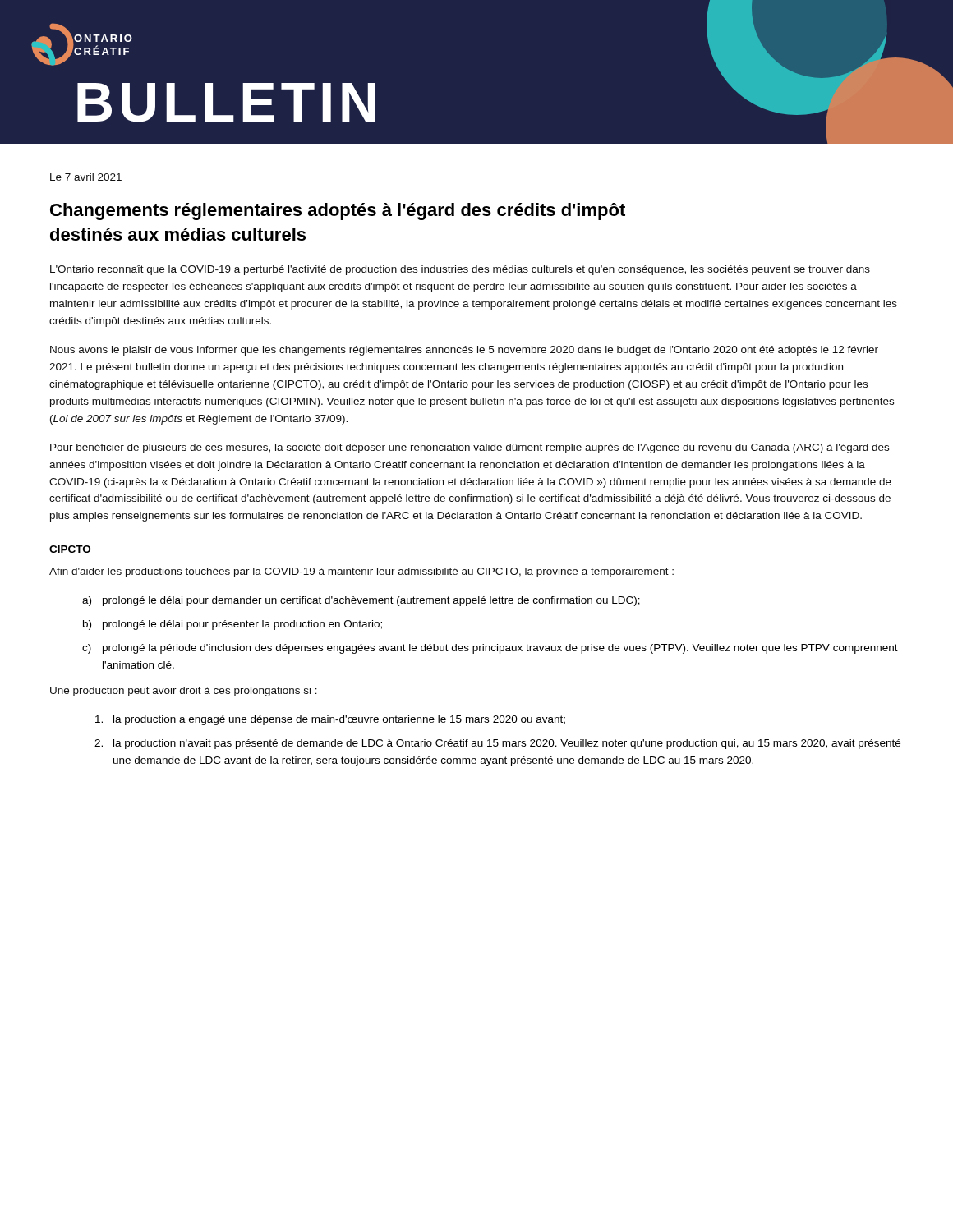Find the block on this page that starts "L'Ontario reconnaît que la COVID-19 a perturbé l'activité"
Viewport: 953px width, 1232px height.
pyautogui.click(x=473, y=295)
